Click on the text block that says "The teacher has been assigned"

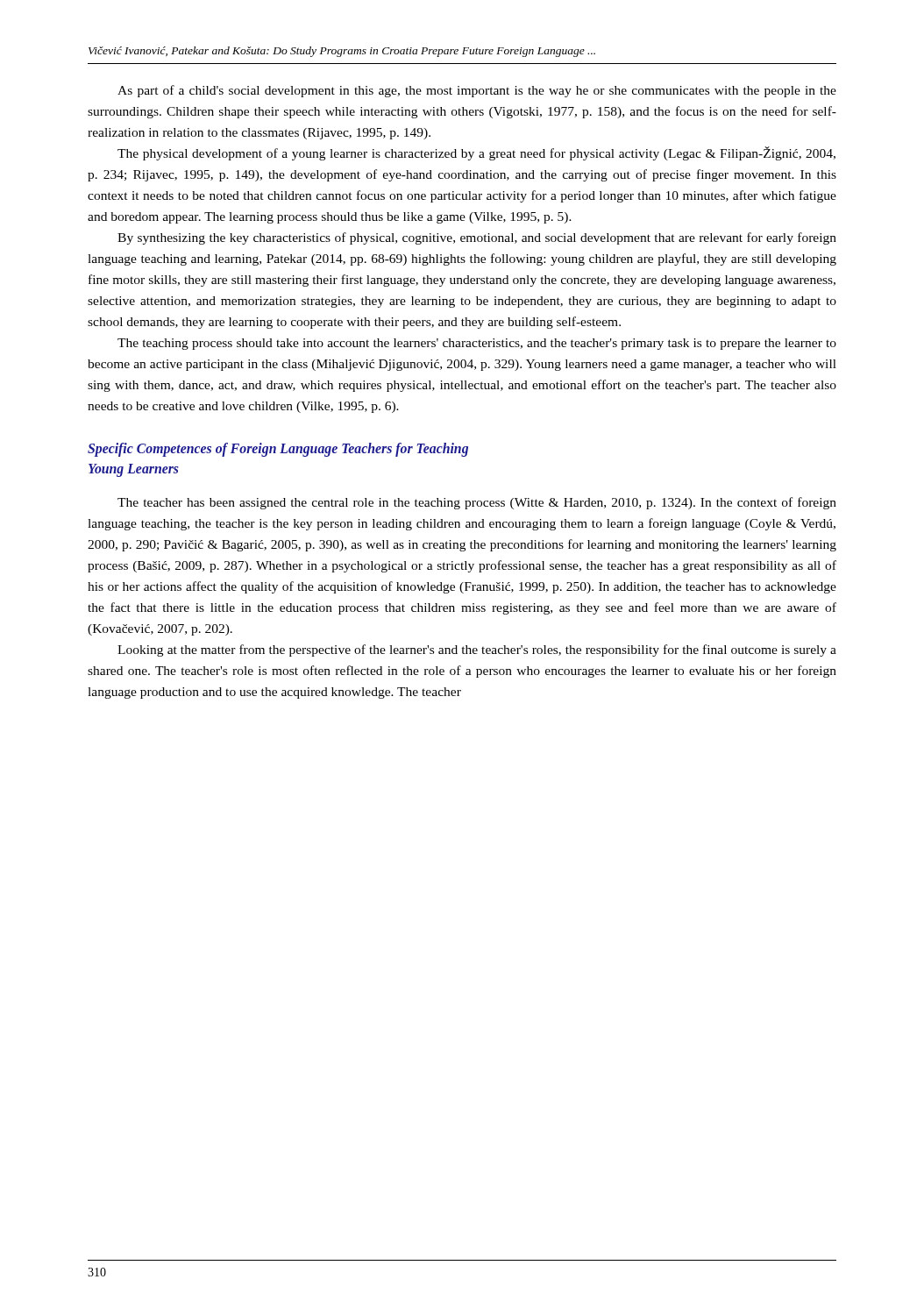click(x=462, y=565)
